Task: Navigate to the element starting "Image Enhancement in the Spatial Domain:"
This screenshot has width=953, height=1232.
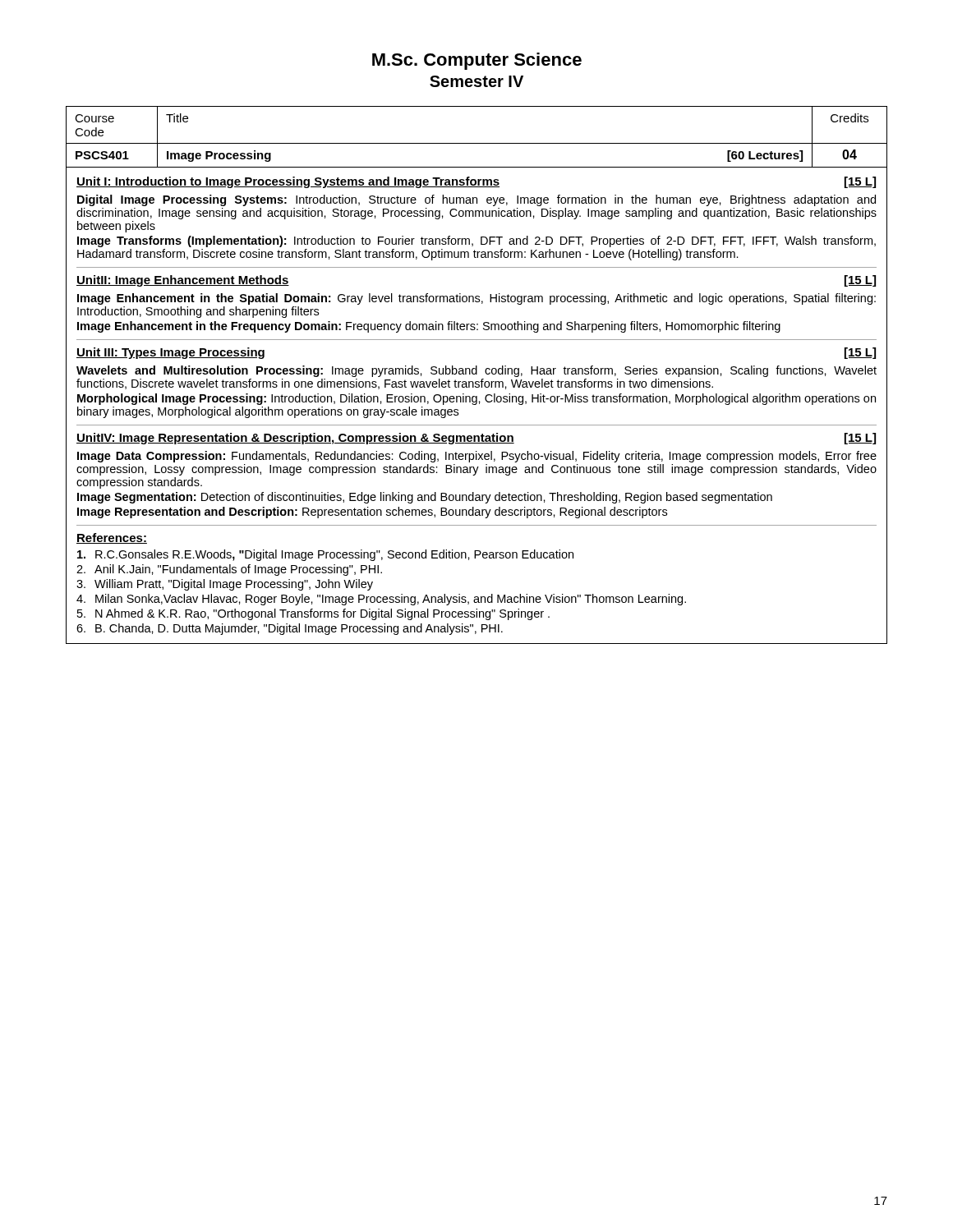Action: click(476, 305)
